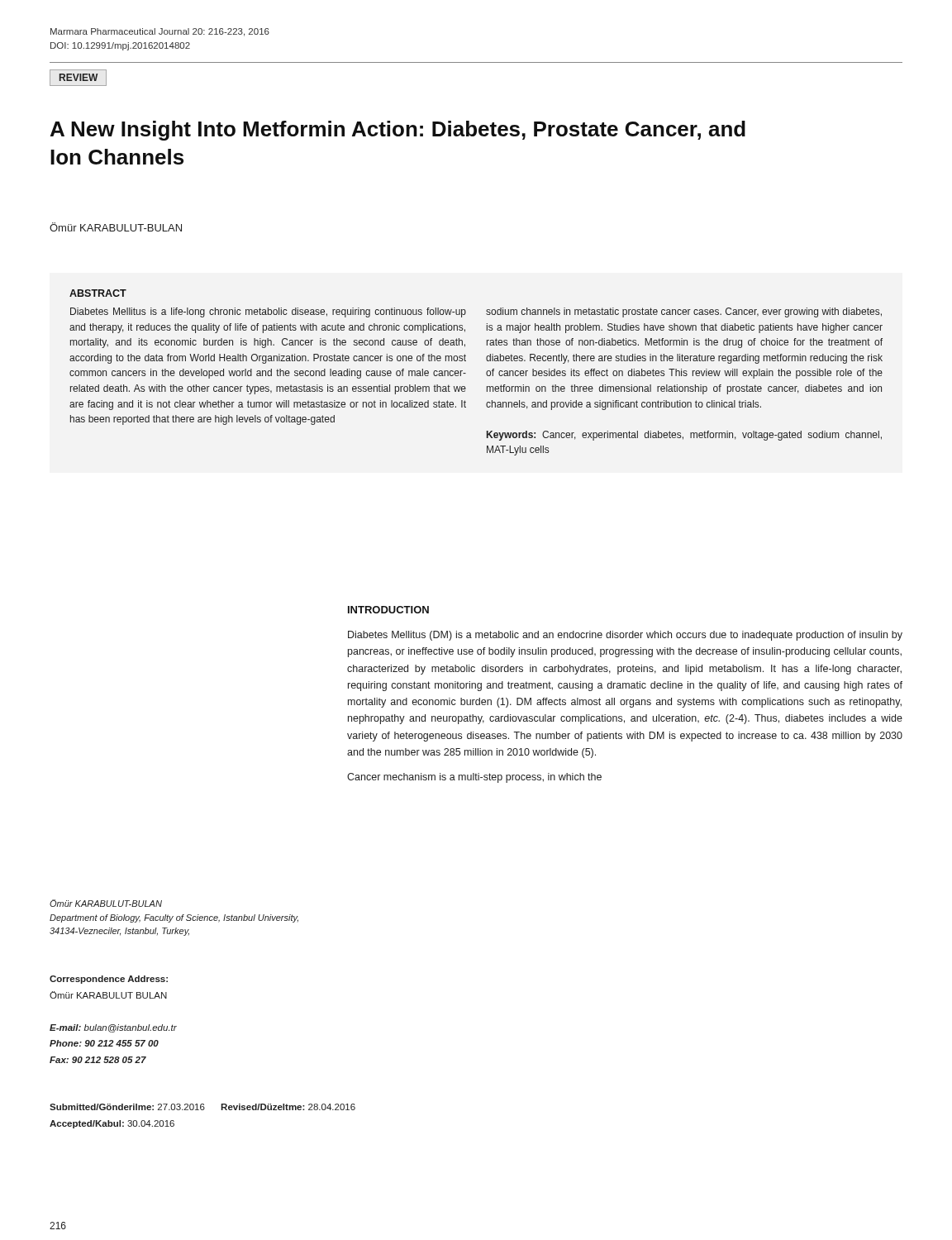This screenshot has height=1240, width=952.
Task: Locate the text block containing "Submitted/Gönderilme: 27.03.2016 Revised/Düzeltme:"
Action: pyautogui.click(x=203, y=1115)
